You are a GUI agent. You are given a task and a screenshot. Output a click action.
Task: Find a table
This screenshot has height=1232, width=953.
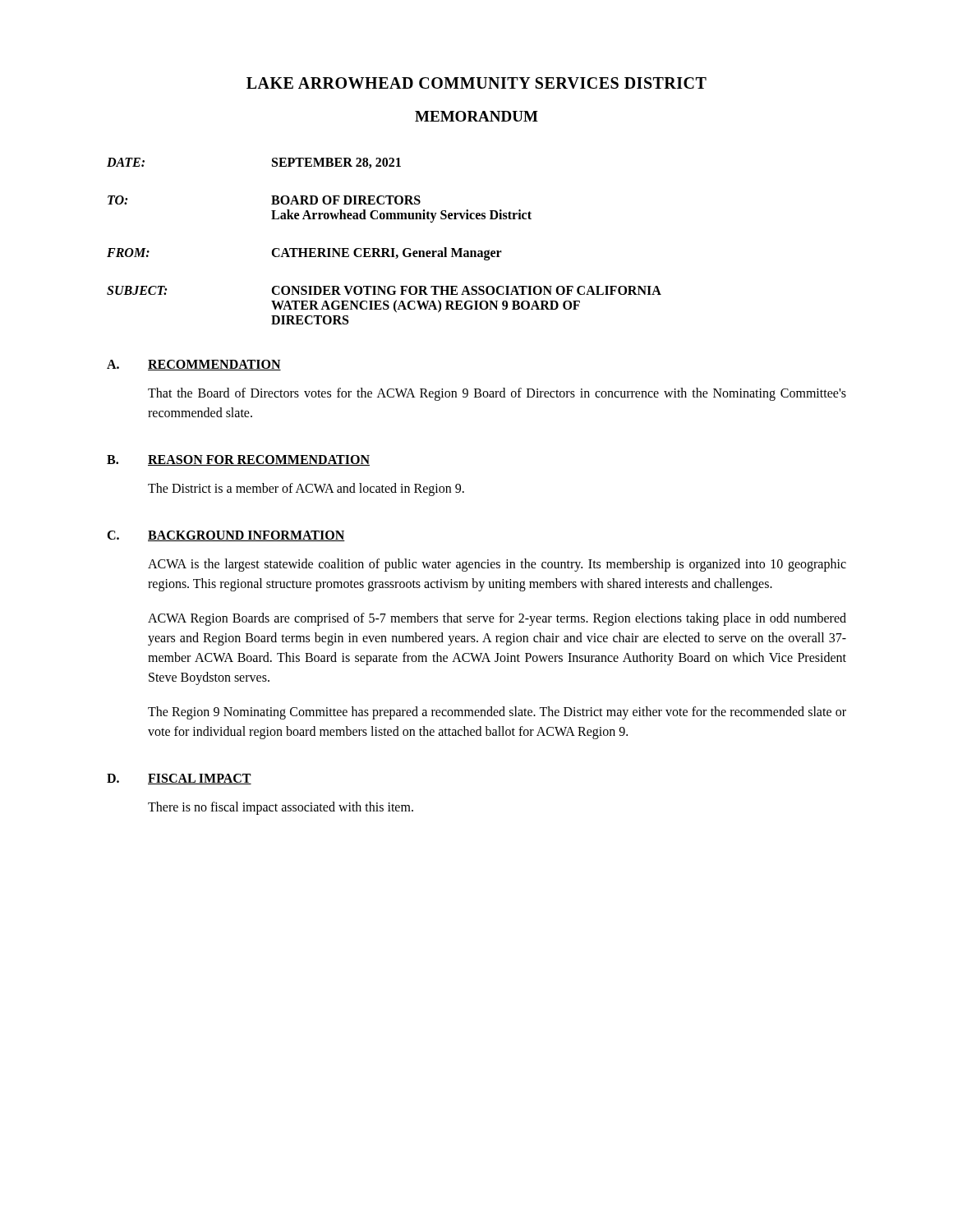[x=476, y=241]
